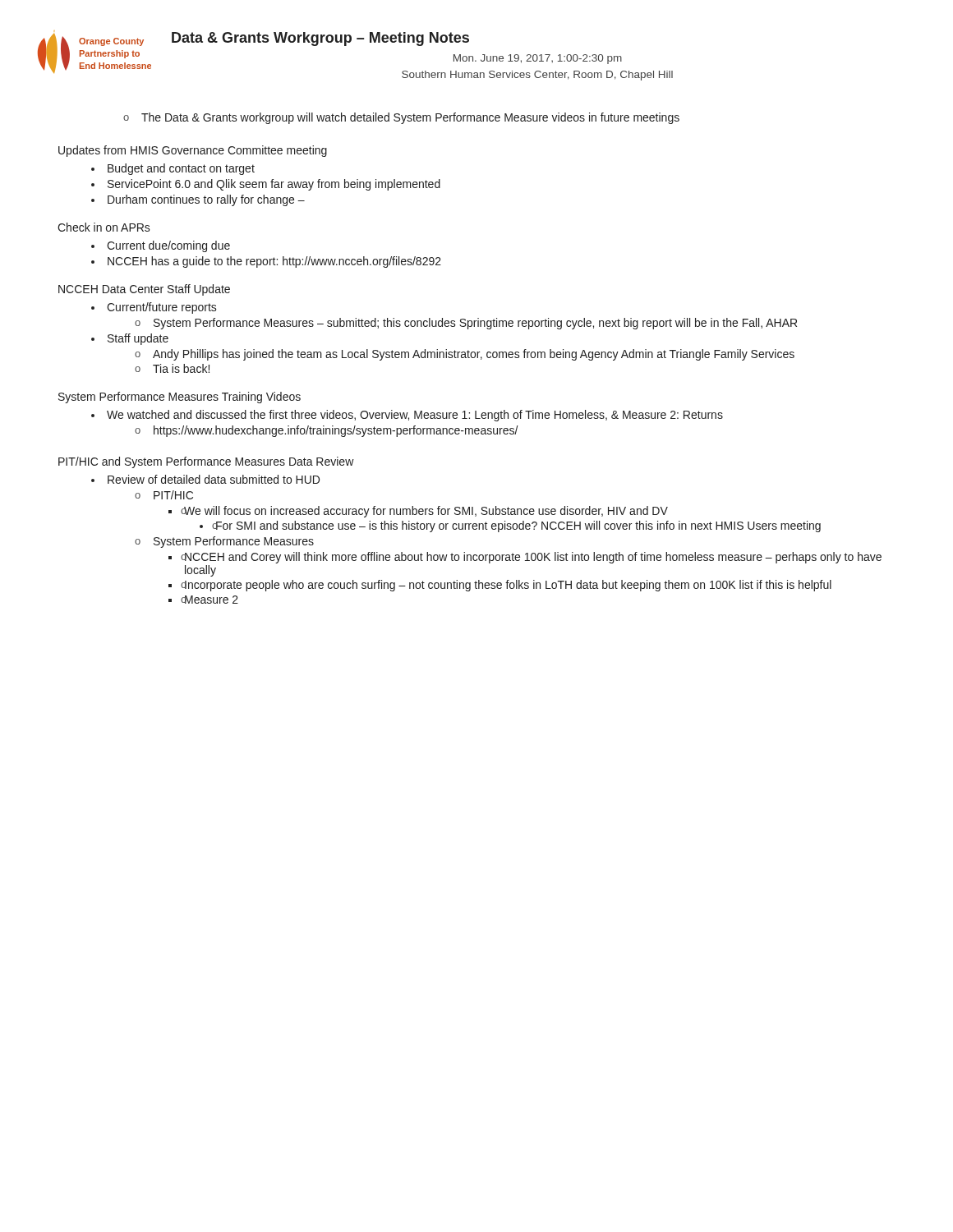Navigate to the element starting "NCCEH Data Center Staff Update"

(144, 289)
